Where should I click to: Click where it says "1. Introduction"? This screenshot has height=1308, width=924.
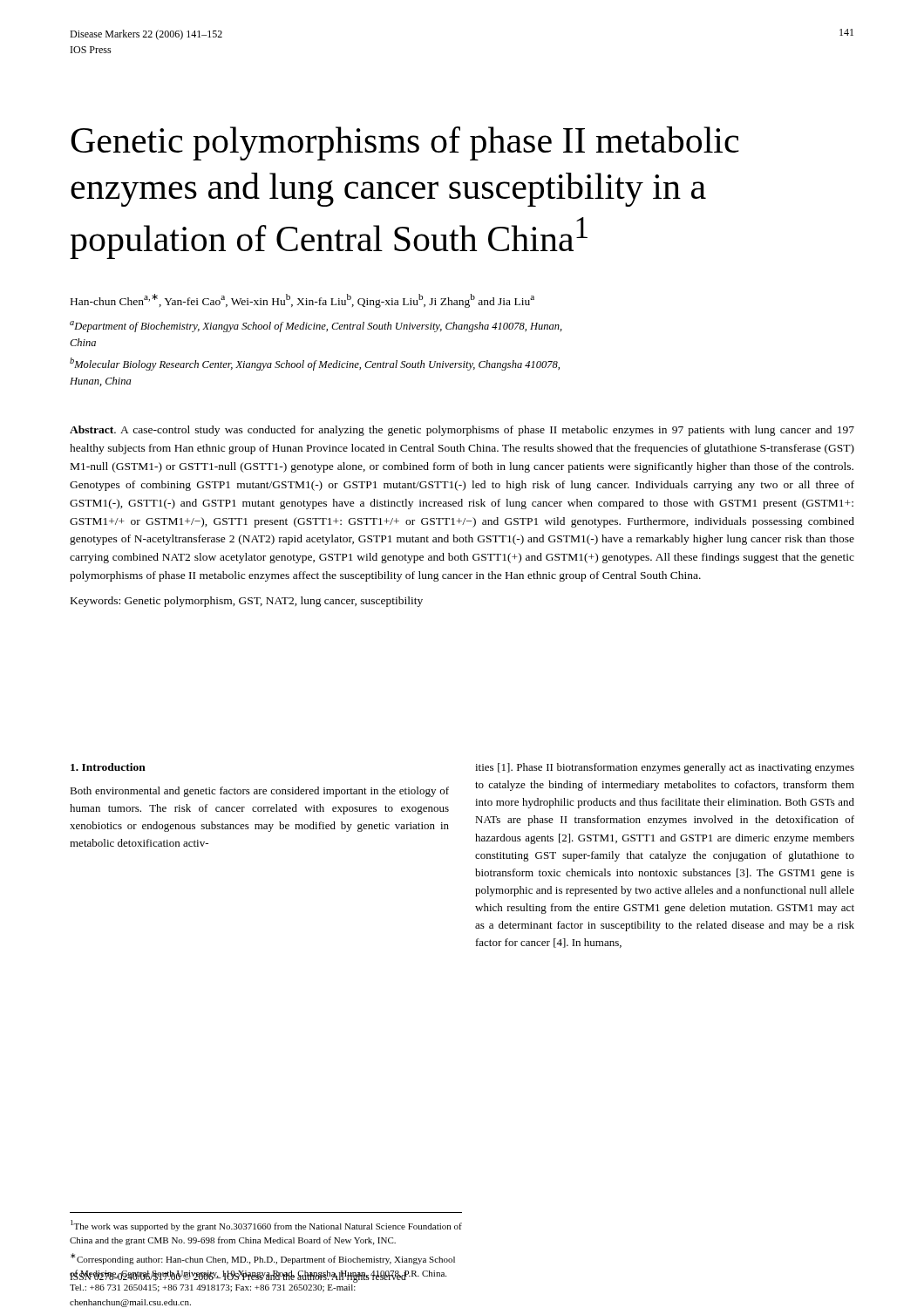108,767
